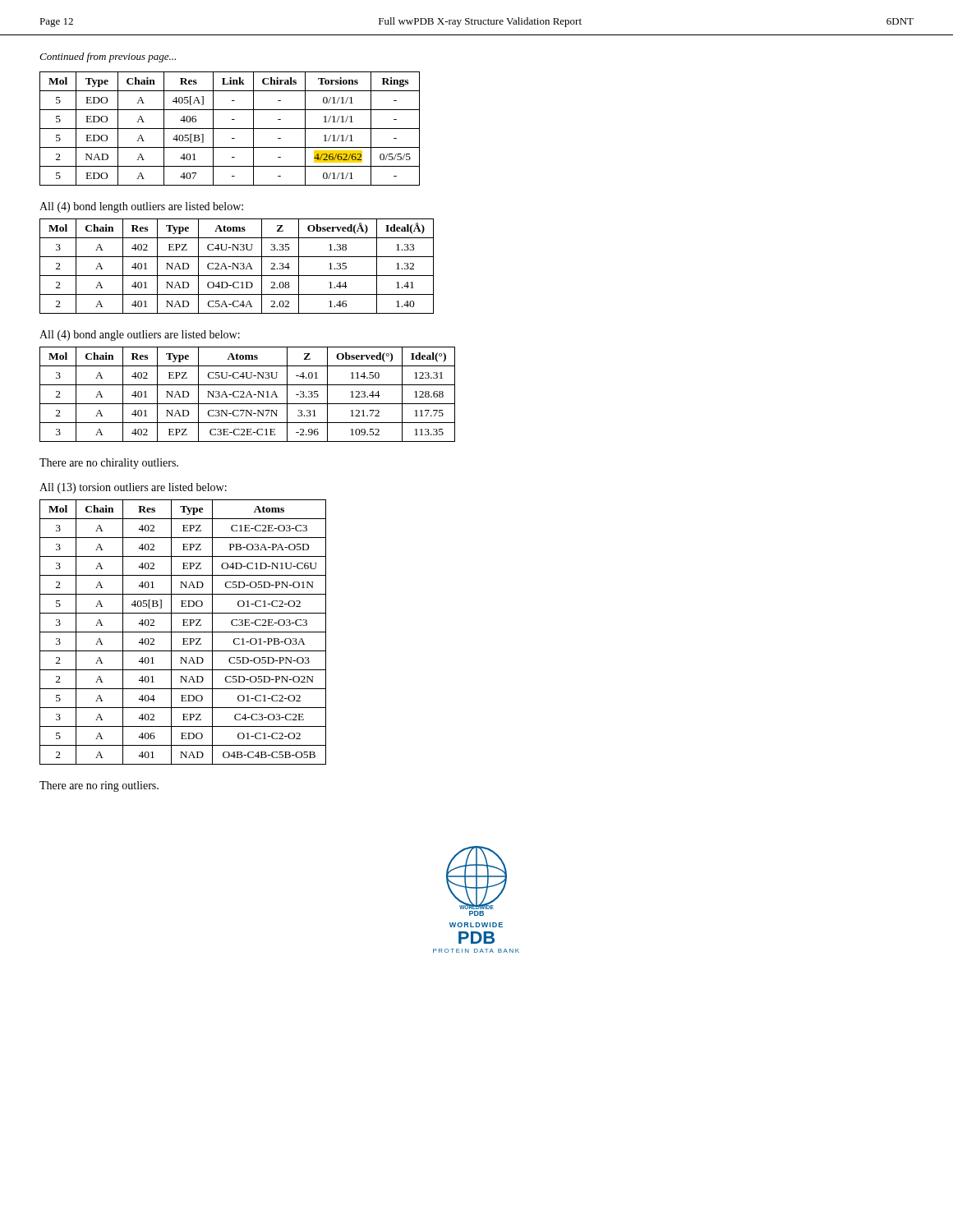Image resolution: width=953 pixels, height=1232 pixels.
Task: Click on the table containing "1.44"
Action: [x=476, y=266]
